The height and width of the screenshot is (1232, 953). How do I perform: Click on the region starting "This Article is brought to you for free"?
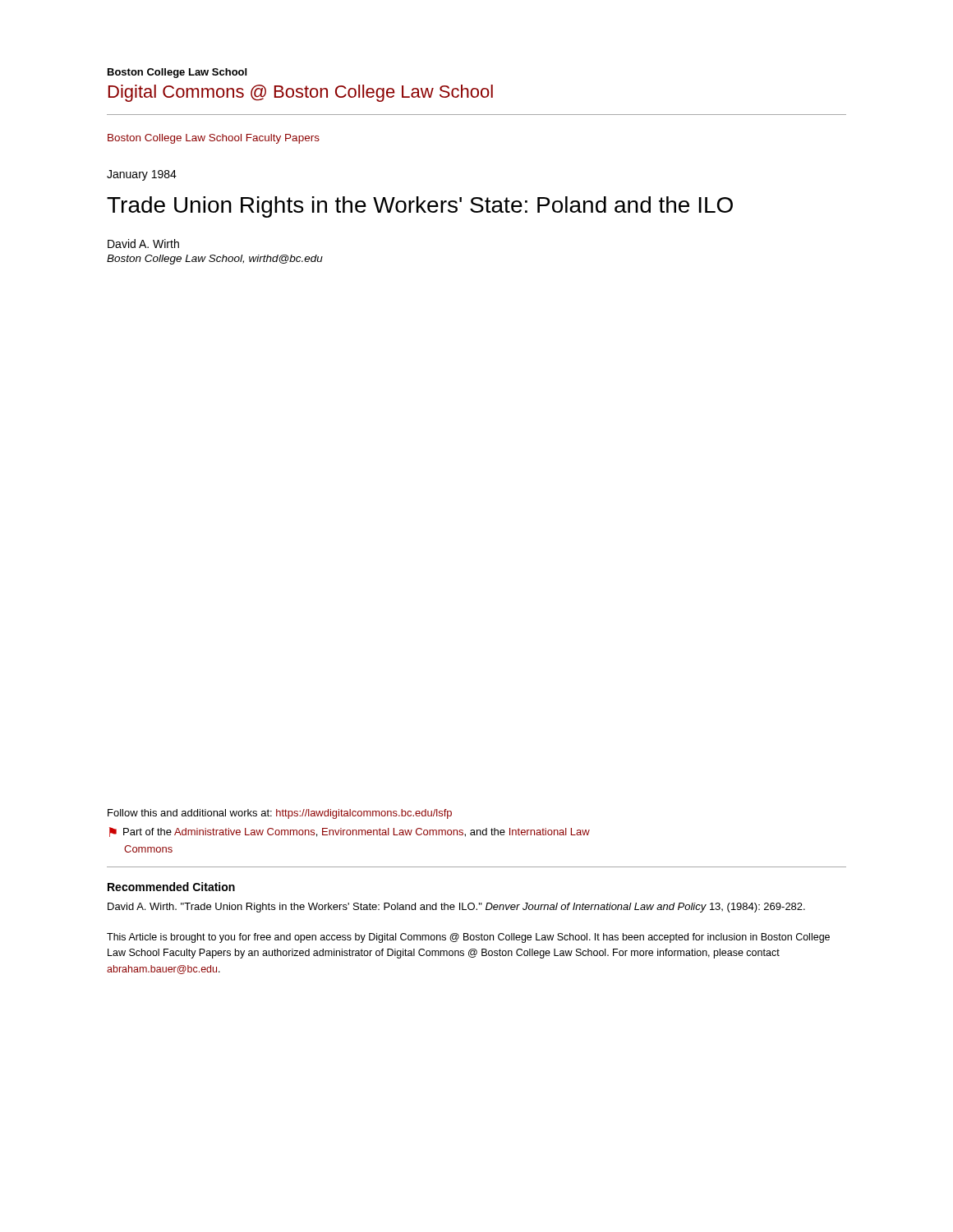coord(468,953)
